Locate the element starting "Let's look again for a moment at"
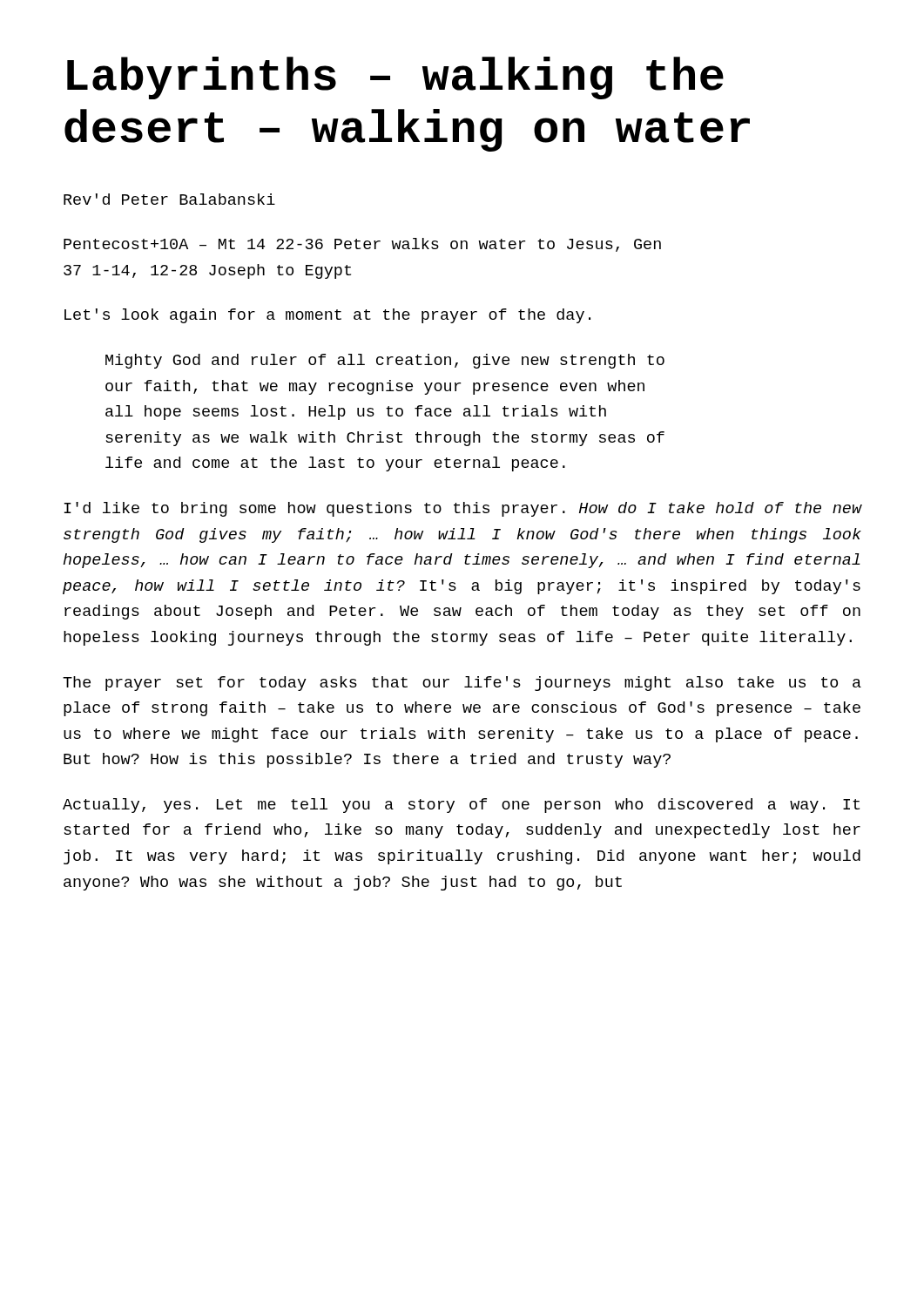Screen dimensions: 1307x924 [329, 316]
